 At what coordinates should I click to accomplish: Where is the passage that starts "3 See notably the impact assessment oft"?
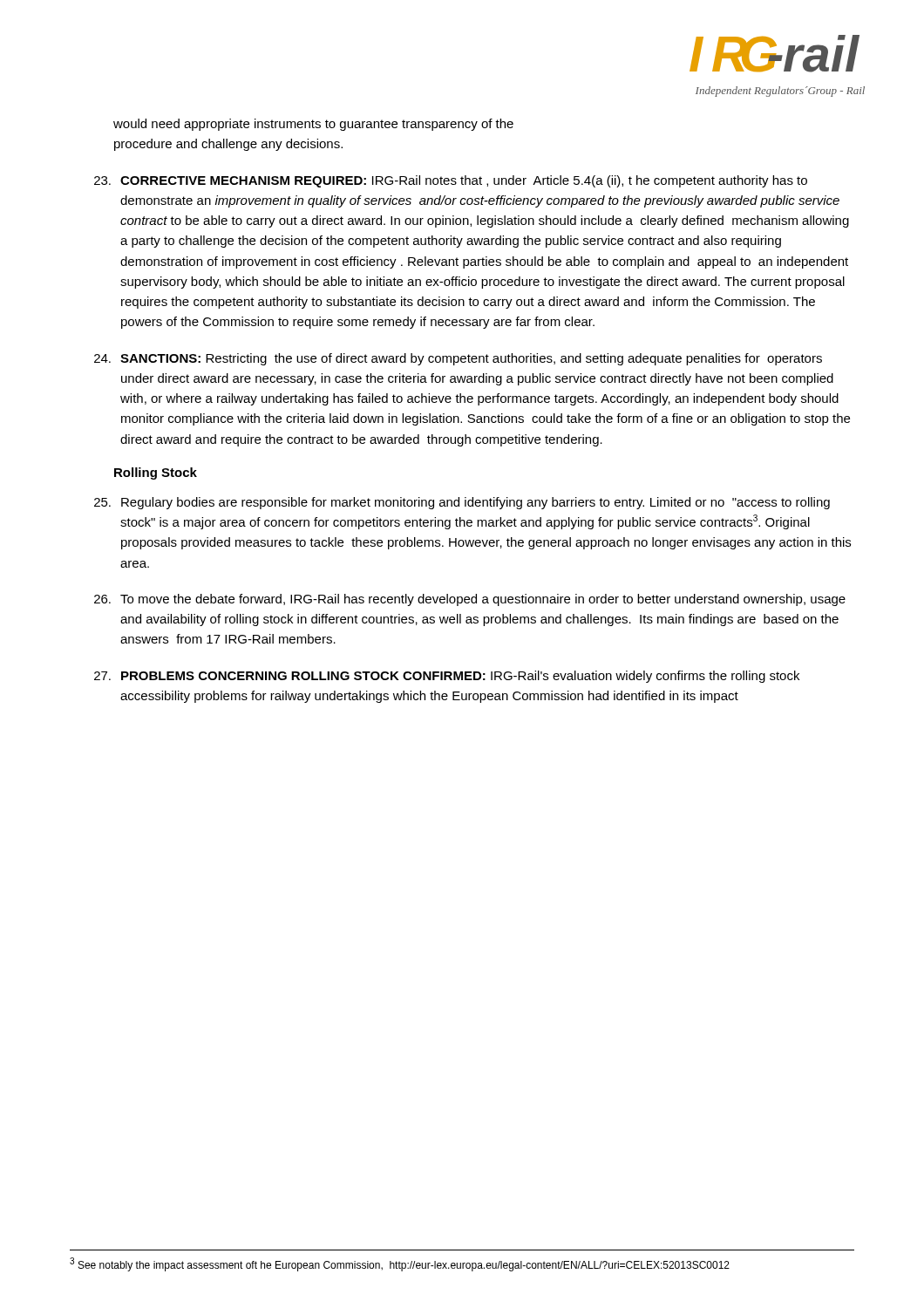click(x=400, y=1264)
